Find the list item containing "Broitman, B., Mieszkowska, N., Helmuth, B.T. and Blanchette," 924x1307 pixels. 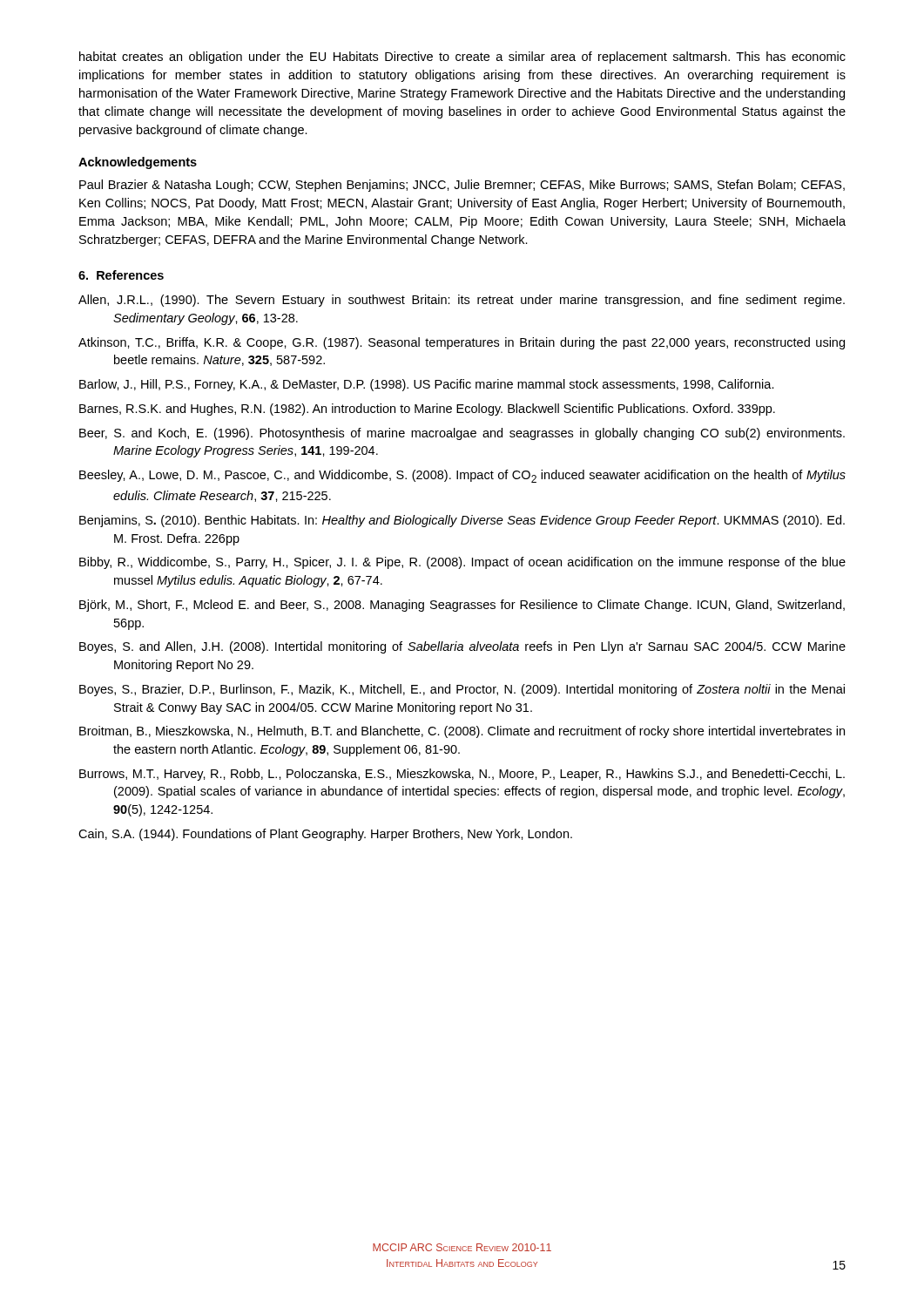[x=462, y=740]
